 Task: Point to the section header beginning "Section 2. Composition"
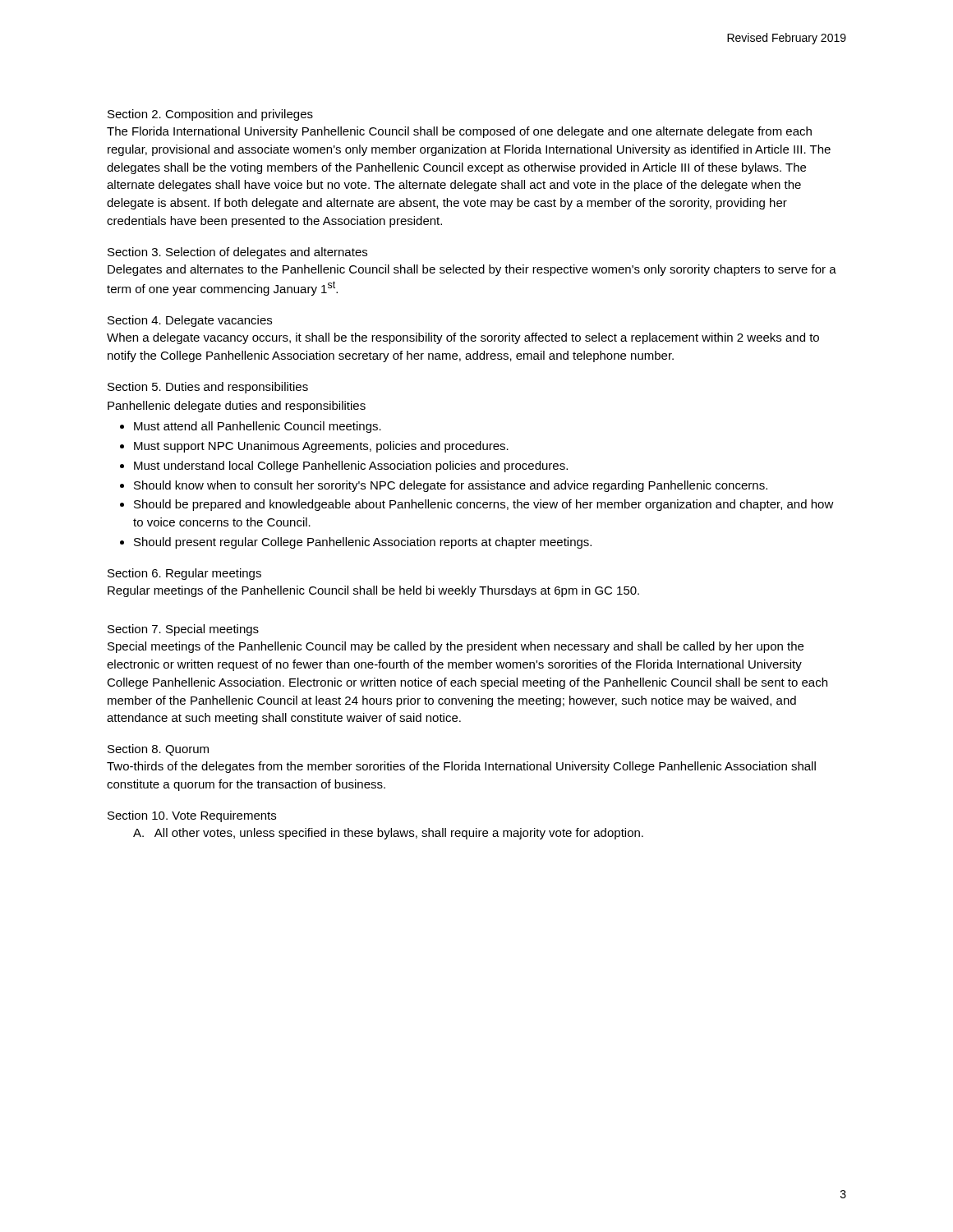pyautogui.click(x=210, y=114)
